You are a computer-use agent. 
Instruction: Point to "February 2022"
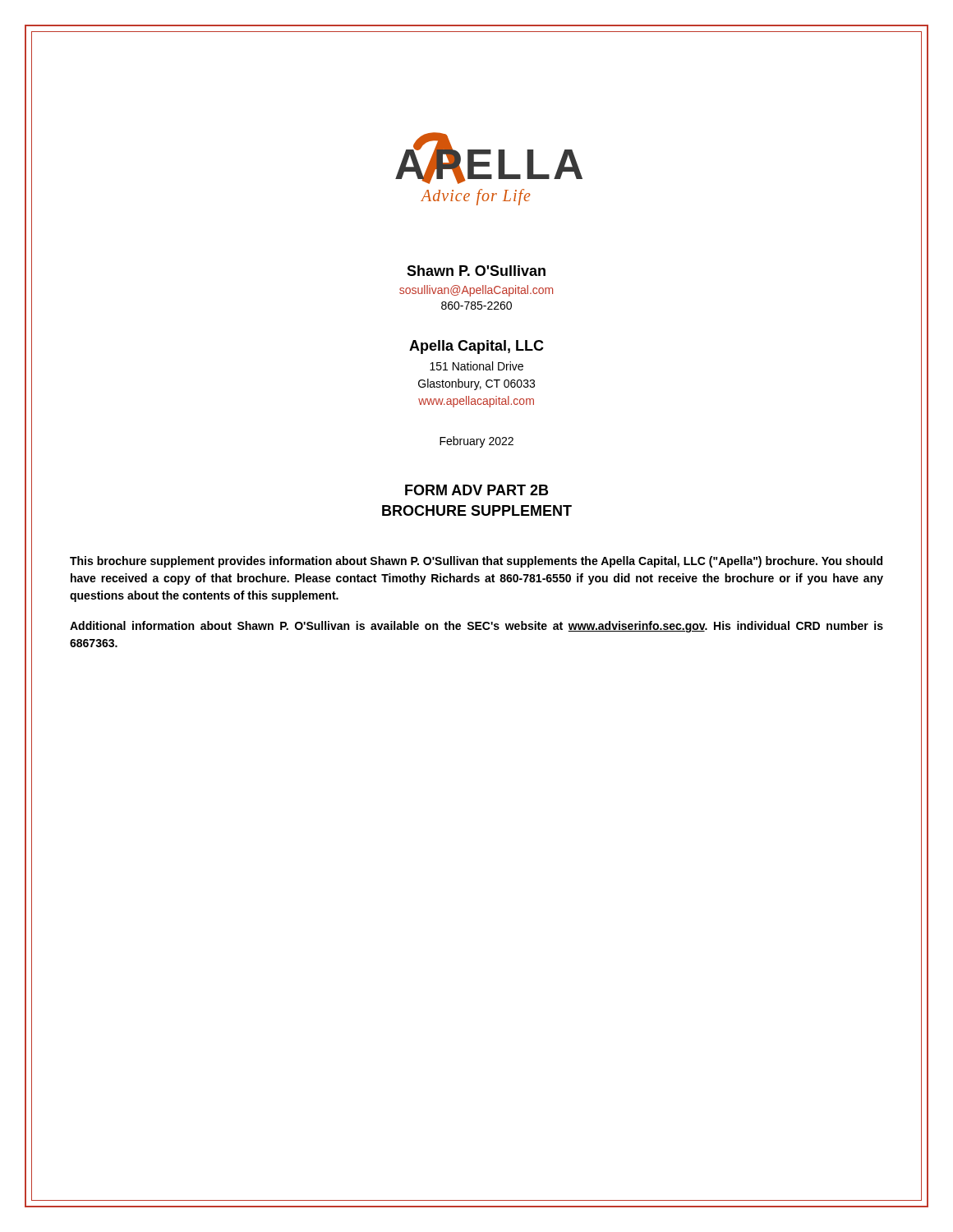[476, 441]
